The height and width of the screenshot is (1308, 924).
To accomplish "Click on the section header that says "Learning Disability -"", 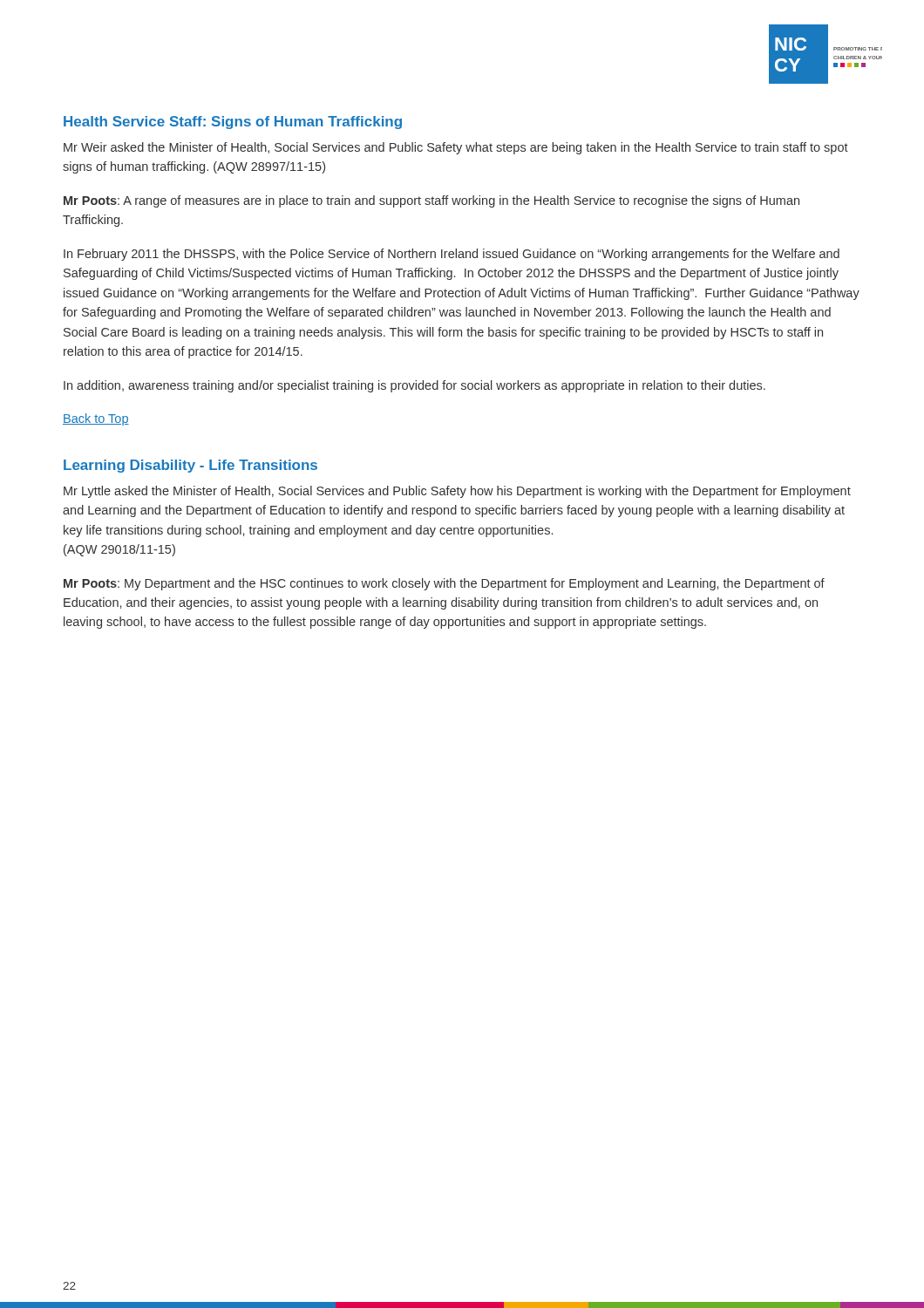I will point(190,465).
